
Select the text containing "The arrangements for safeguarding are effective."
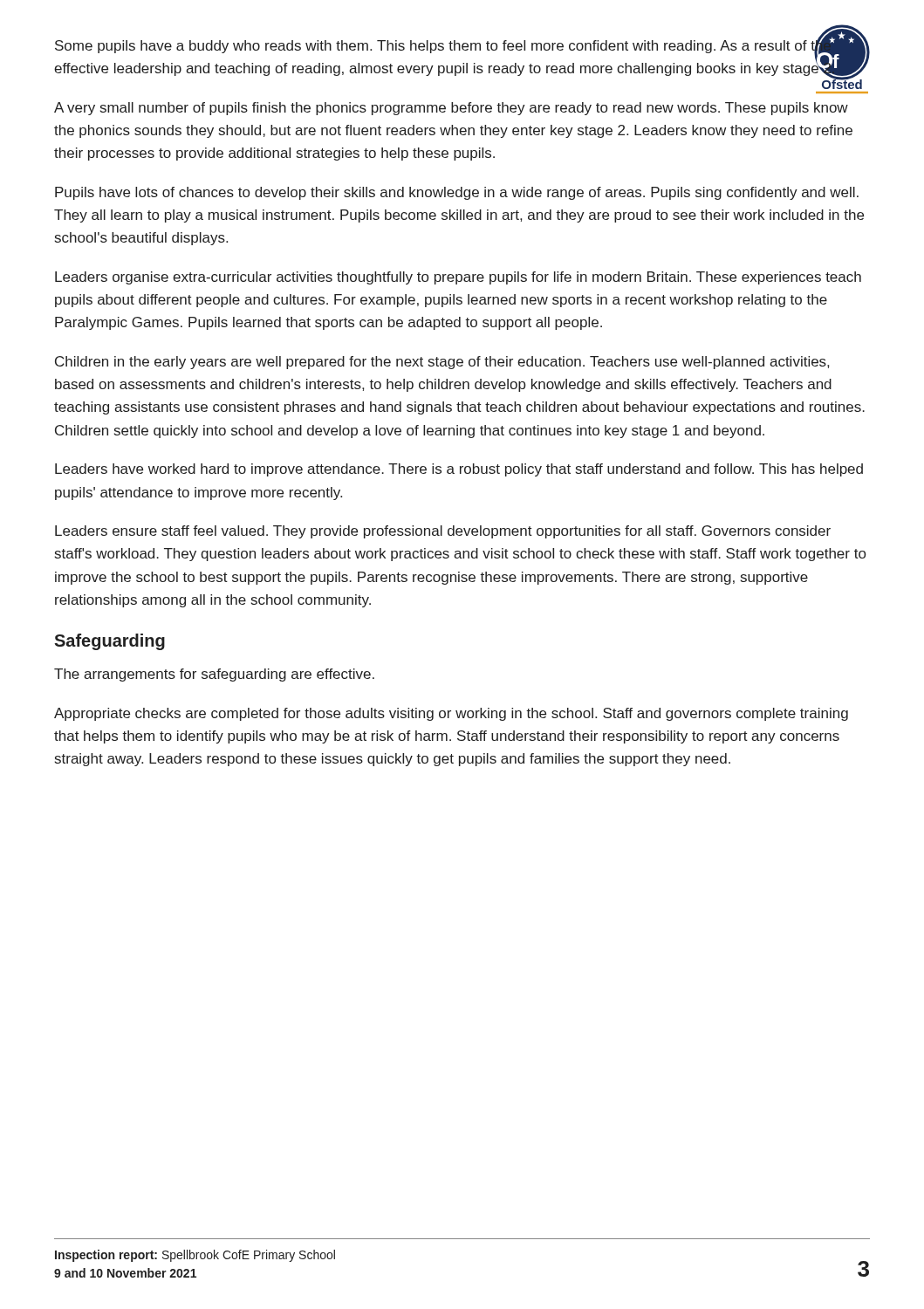(214, 675)
